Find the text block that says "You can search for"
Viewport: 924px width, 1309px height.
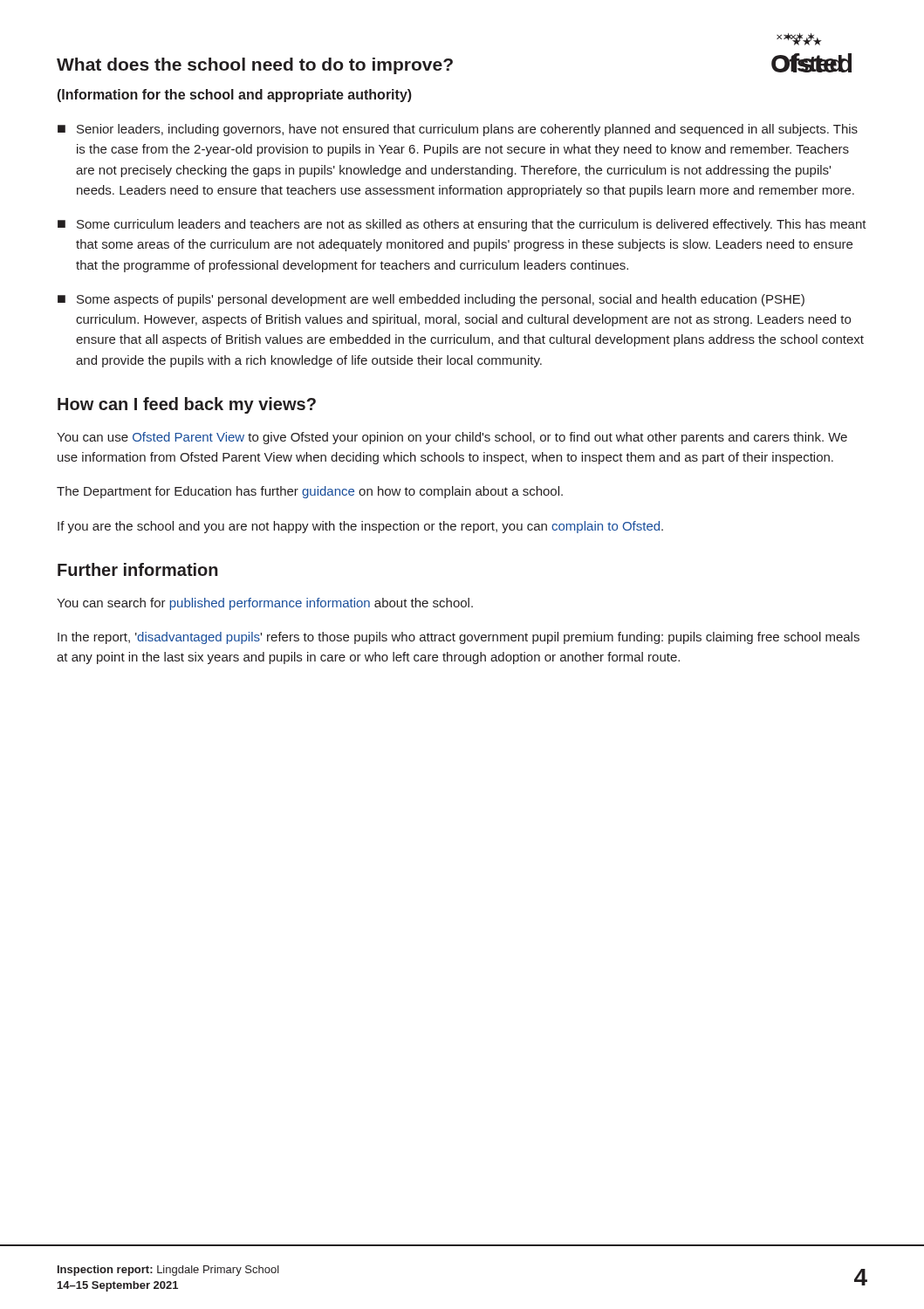tap(265, 602)
